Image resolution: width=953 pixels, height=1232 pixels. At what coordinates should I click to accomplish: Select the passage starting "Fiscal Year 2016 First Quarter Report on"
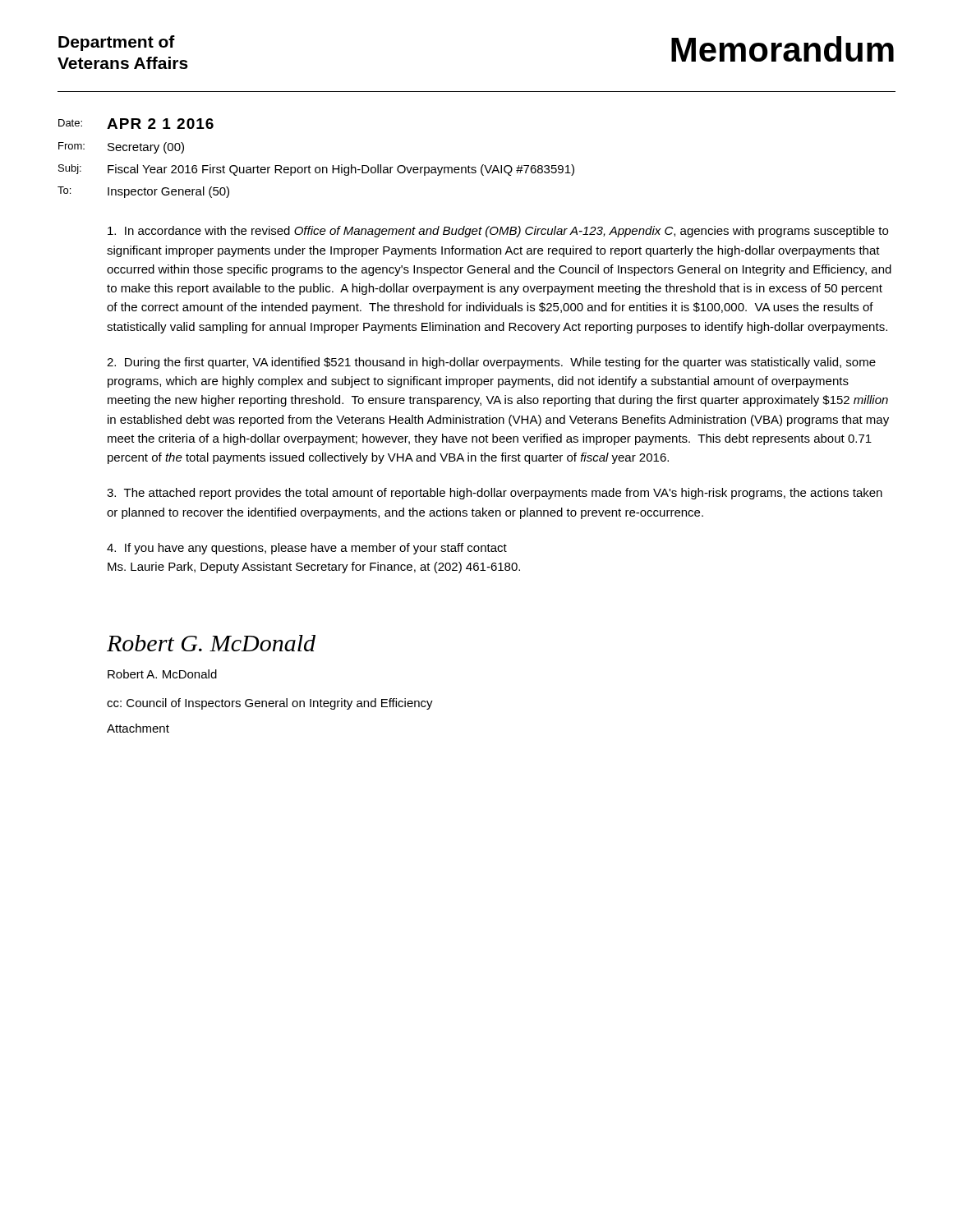[341, 169]
